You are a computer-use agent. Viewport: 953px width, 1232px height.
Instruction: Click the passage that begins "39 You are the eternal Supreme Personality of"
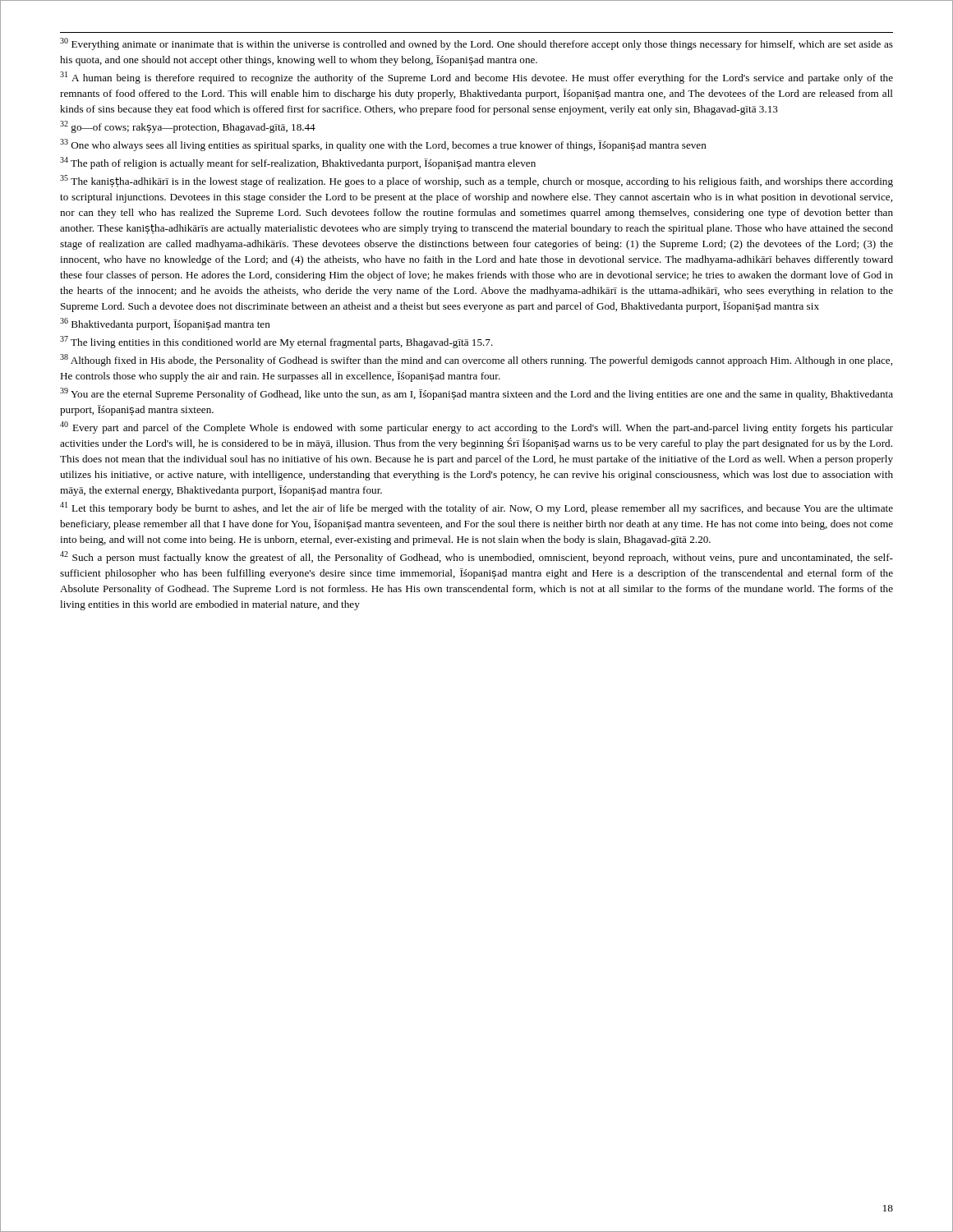coord(476,401)
